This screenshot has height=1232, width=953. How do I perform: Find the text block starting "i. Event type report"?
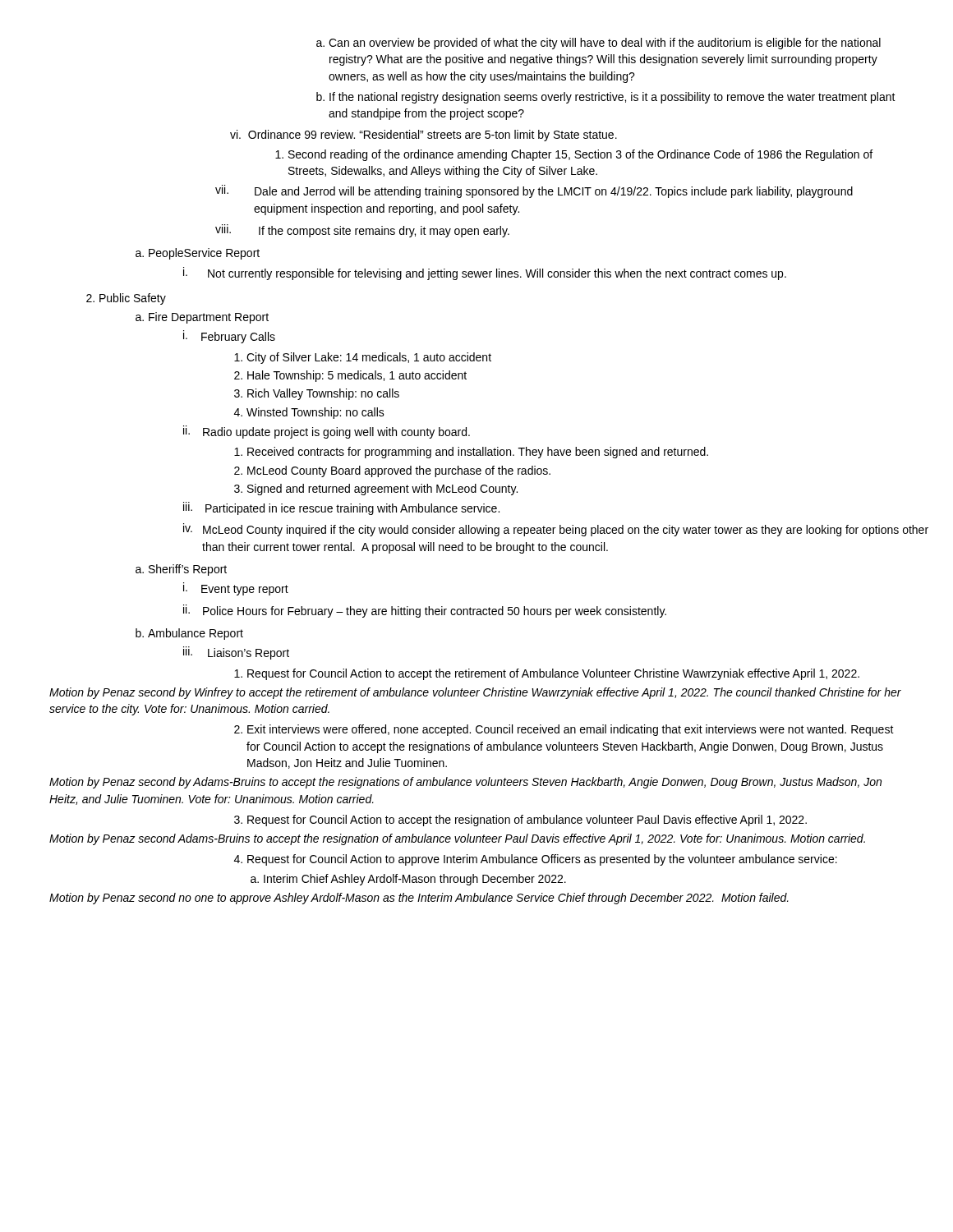point(235,589)
